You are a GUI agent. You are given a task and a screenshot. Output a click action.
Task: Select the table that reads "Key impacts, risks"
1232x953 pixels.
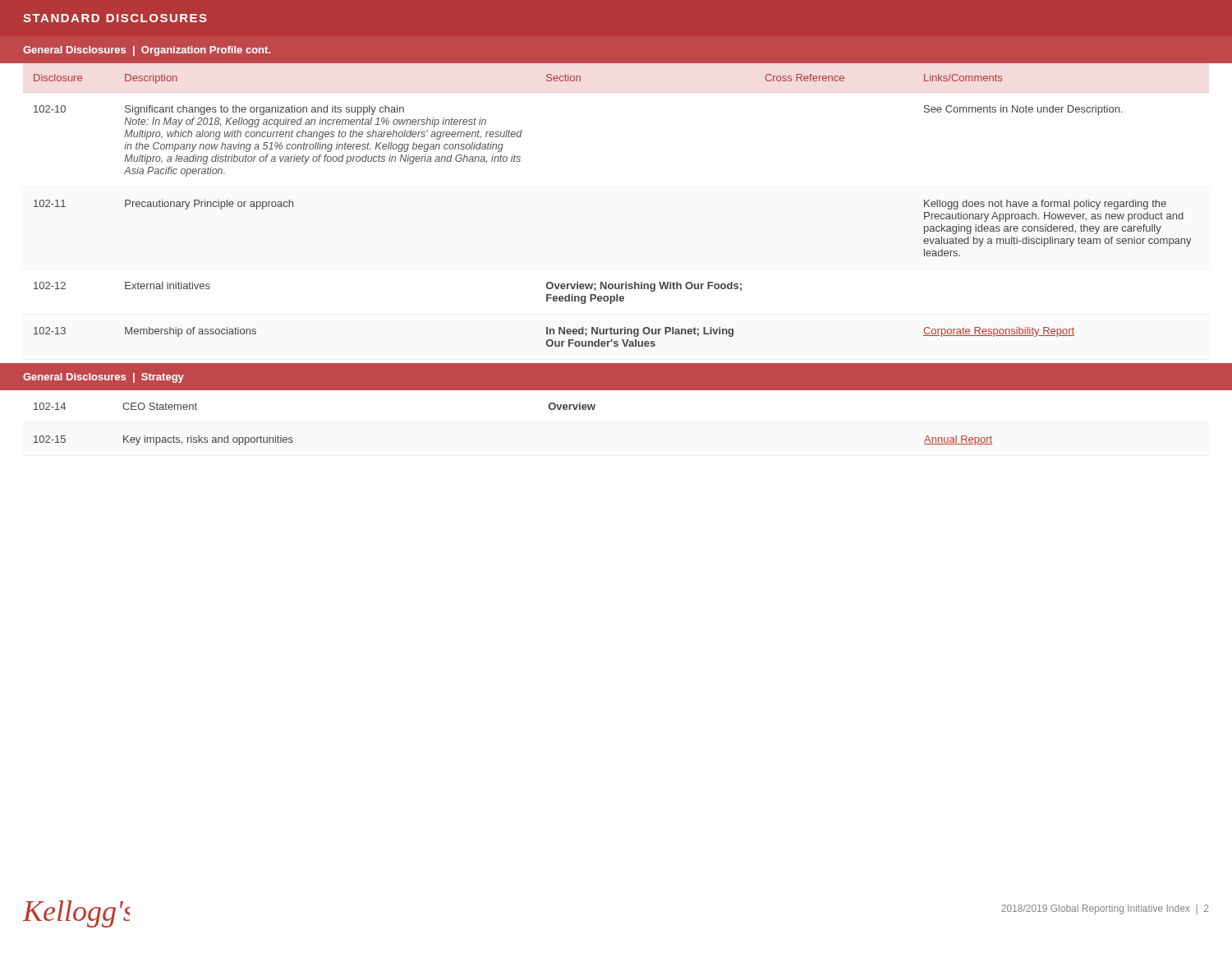point(616,423)
